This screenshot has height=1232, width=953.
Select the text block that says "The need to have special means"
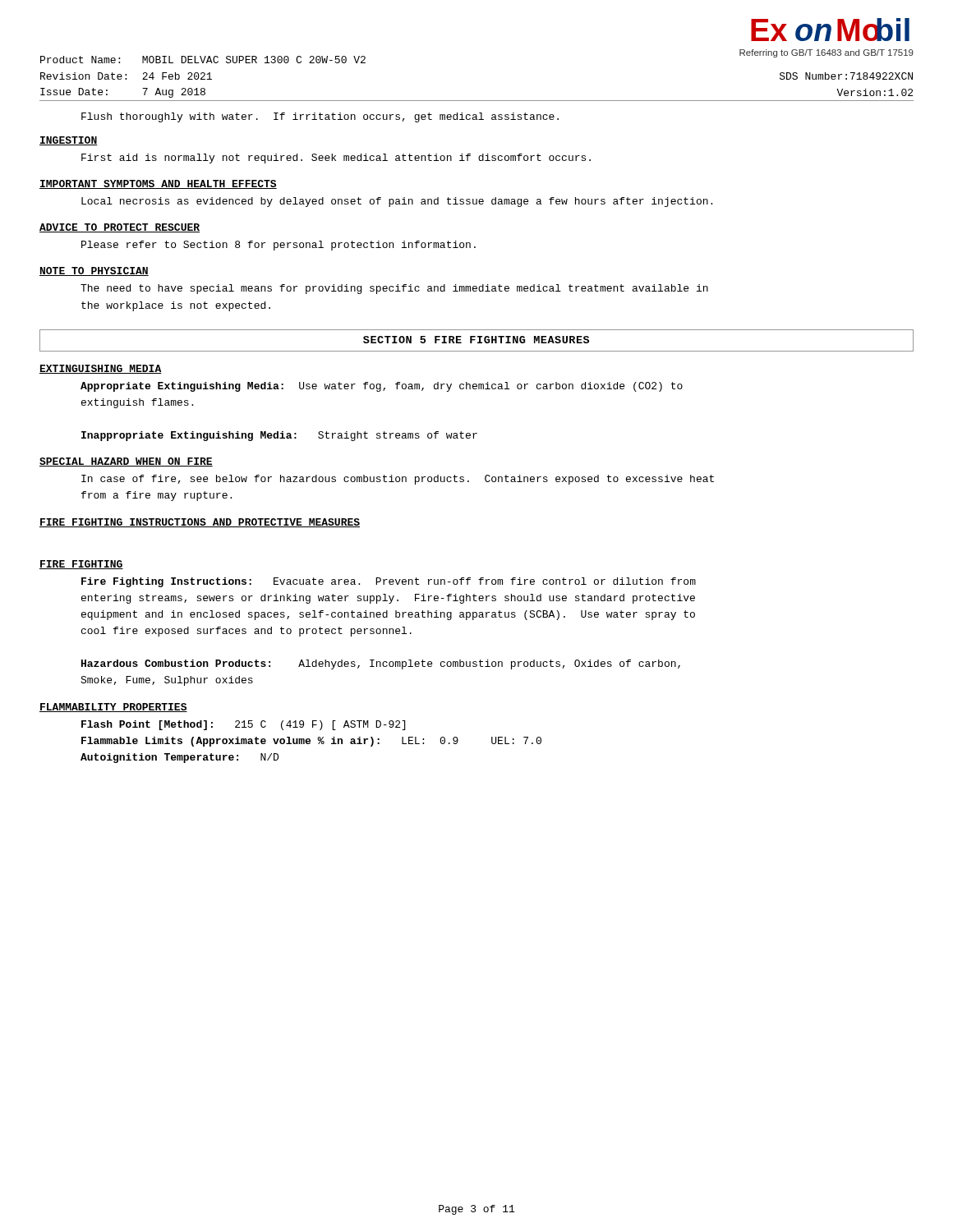[395, 297]
